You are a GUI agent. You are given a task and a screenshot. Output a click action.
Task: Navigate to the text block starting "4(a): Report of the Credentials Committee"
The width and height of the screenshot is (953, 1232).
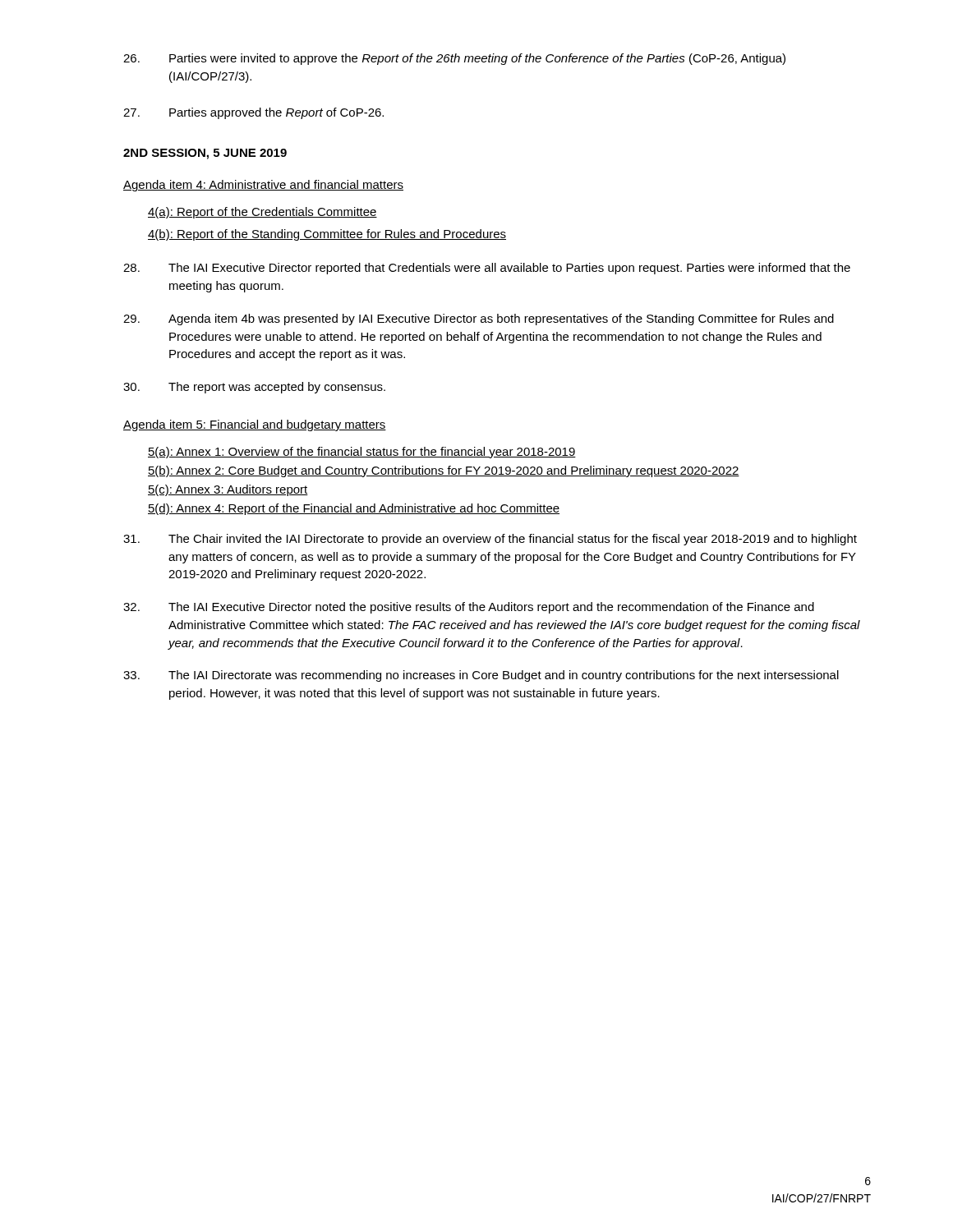tap(262, 212)
